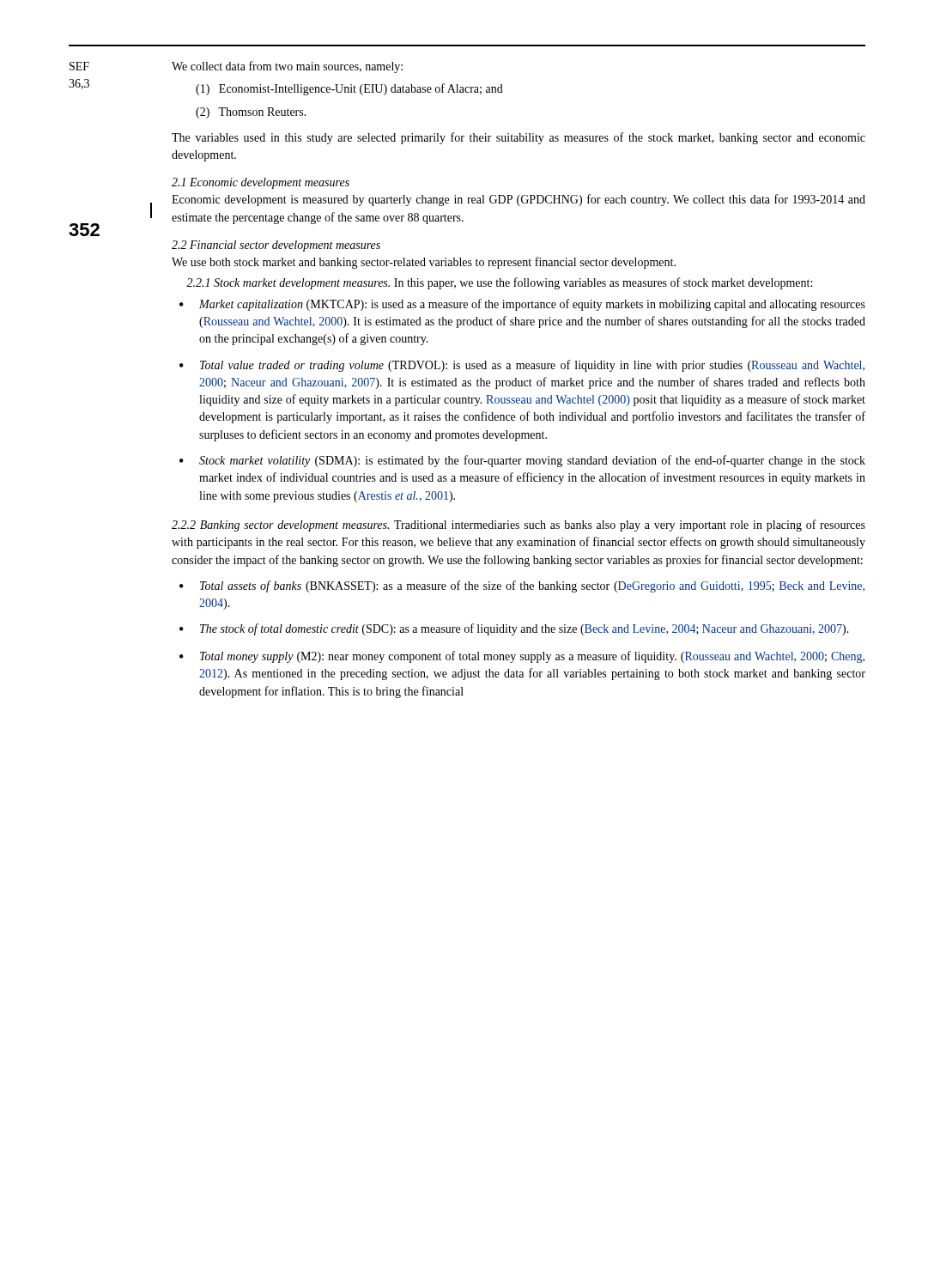Click on the text block starting "2.1 Stock market development measures. In"

tap(492, 283)
